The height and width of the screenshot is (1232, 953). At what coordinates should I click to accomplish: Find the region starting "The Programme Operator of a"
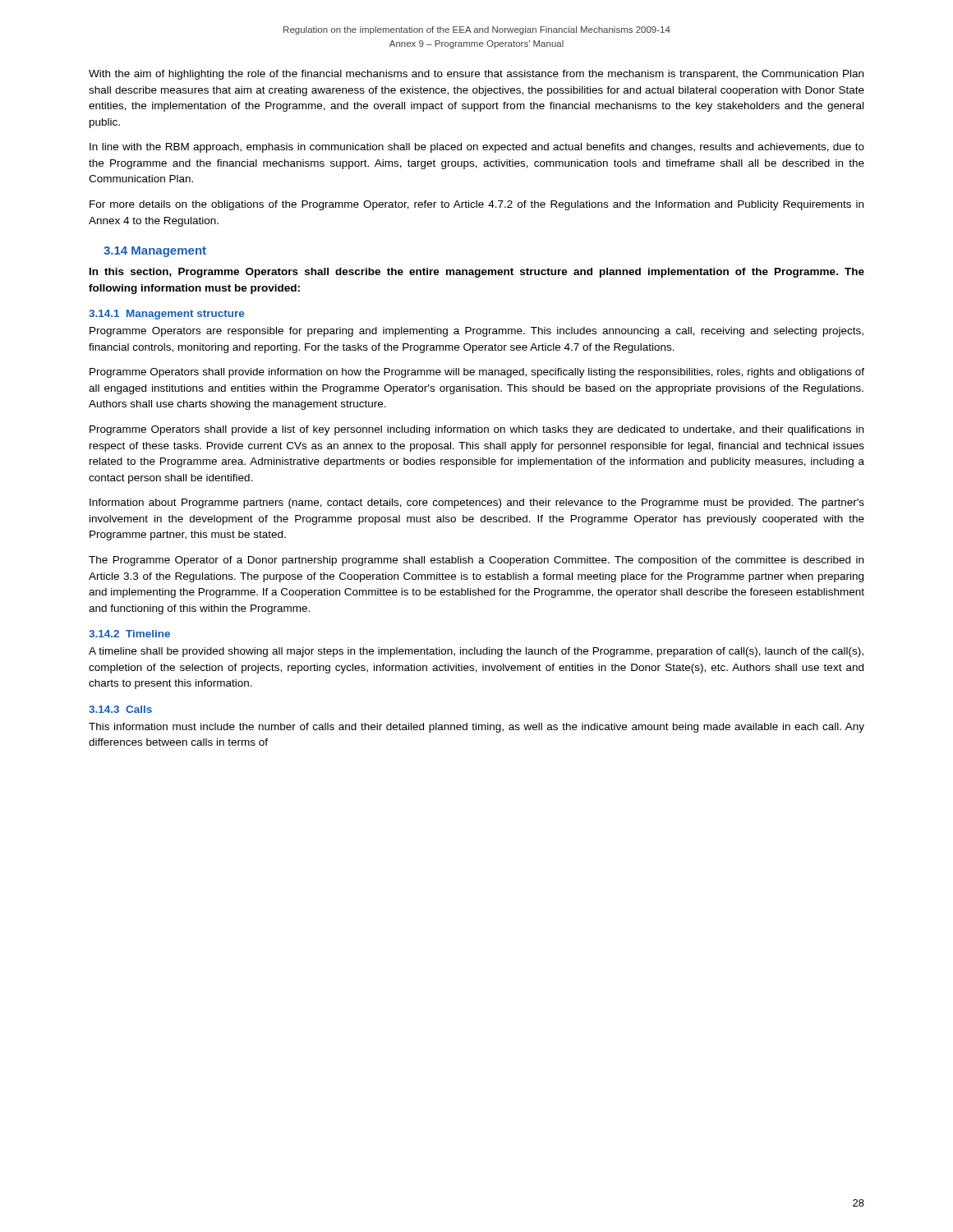click(x=476, y=584)
